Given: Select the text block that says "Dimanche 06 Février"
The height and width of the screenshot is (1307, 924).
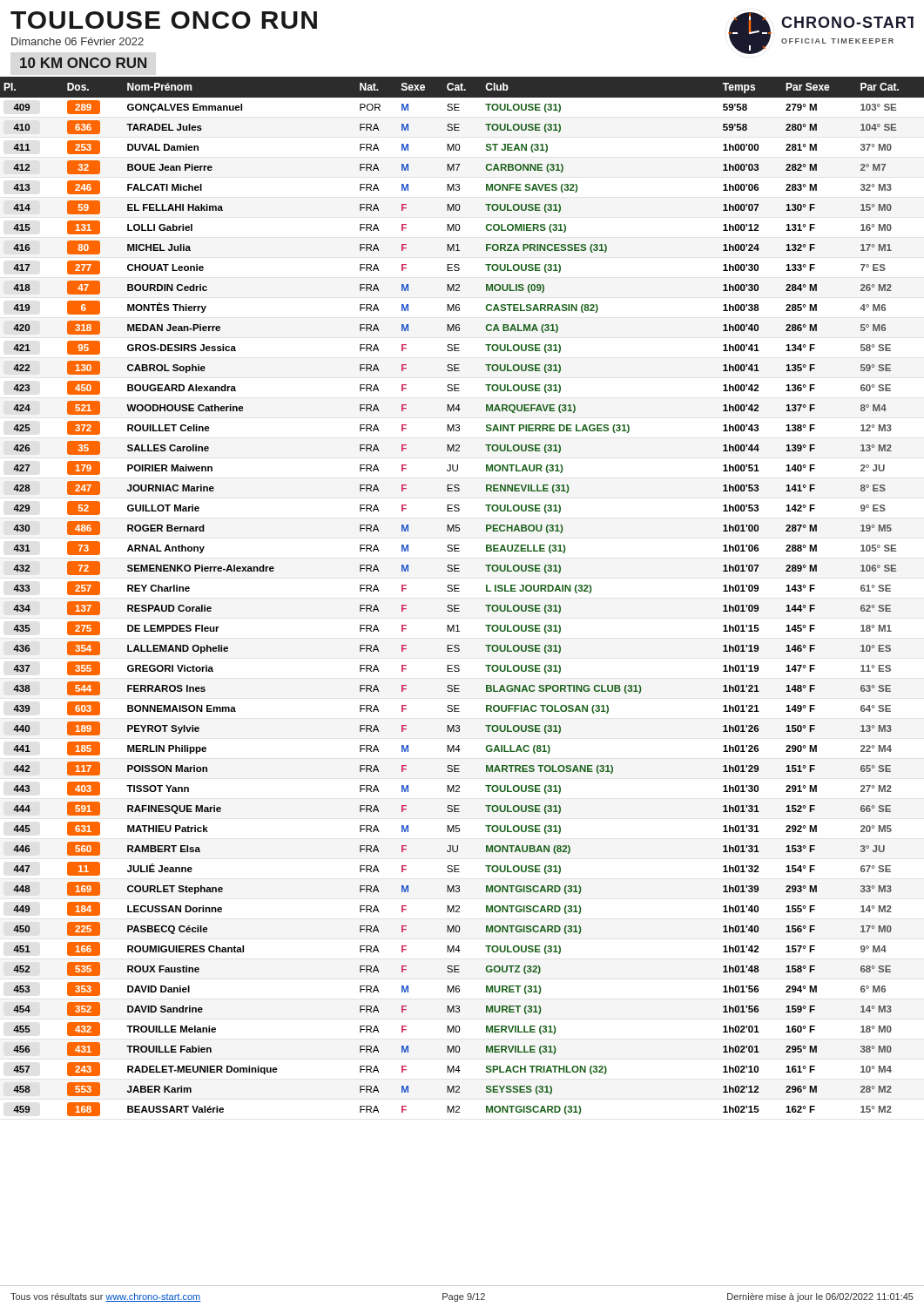Looking at the screenshot, I should pyautogui.click(x=77, y=41).
